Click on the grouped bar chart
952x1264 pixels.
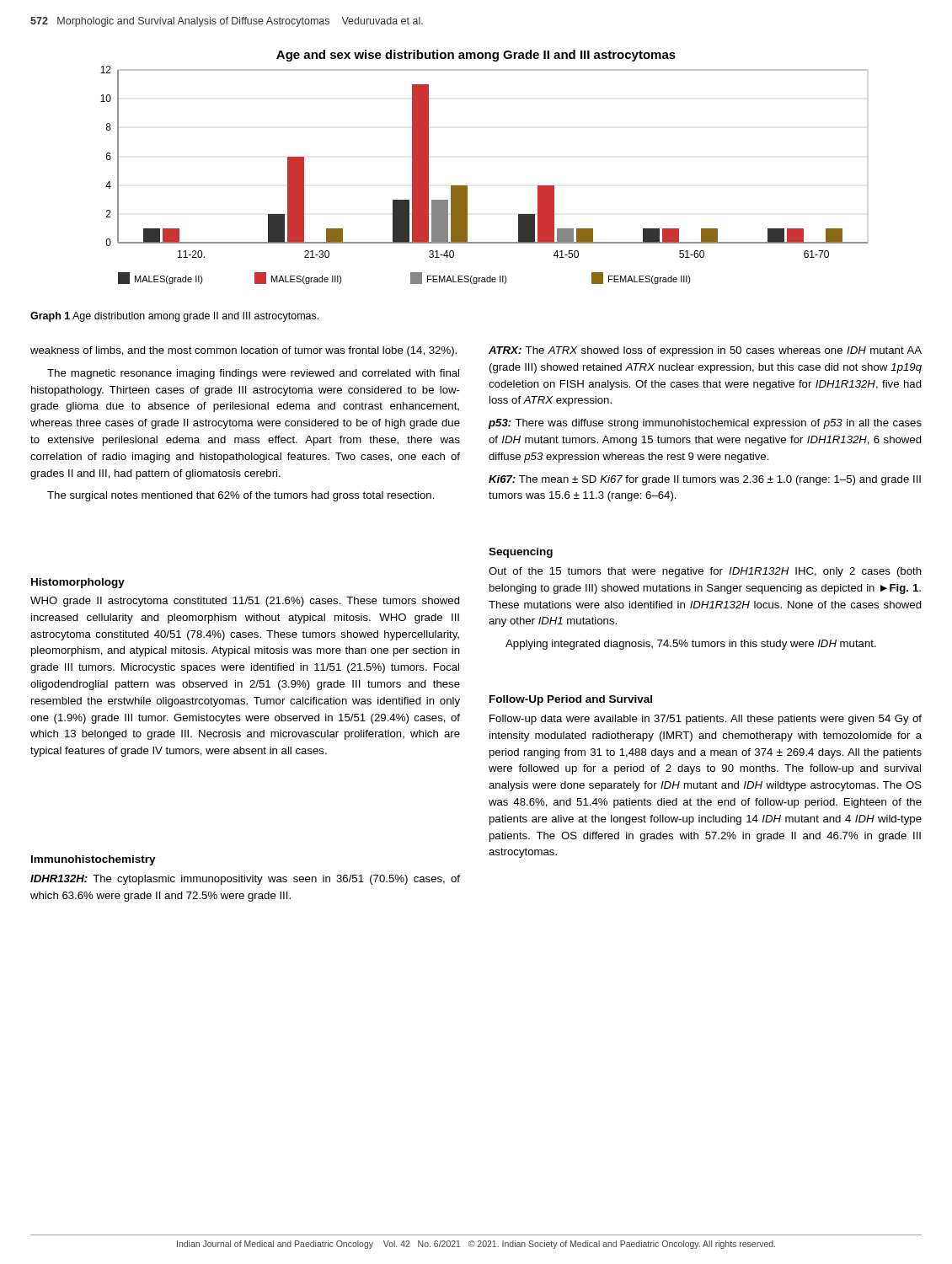(476, 172)
